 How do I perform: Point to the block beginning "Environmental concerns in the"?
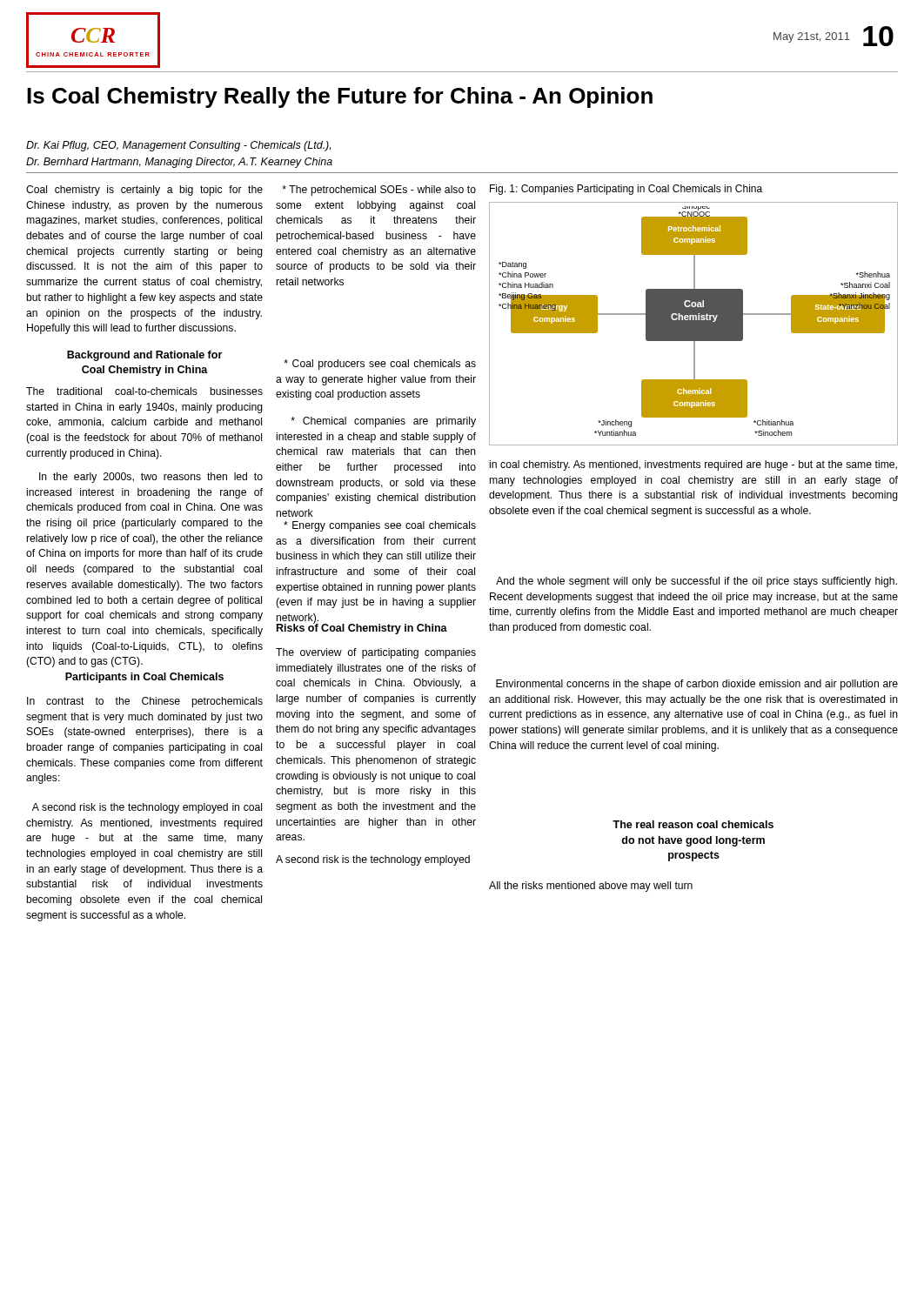693,715
